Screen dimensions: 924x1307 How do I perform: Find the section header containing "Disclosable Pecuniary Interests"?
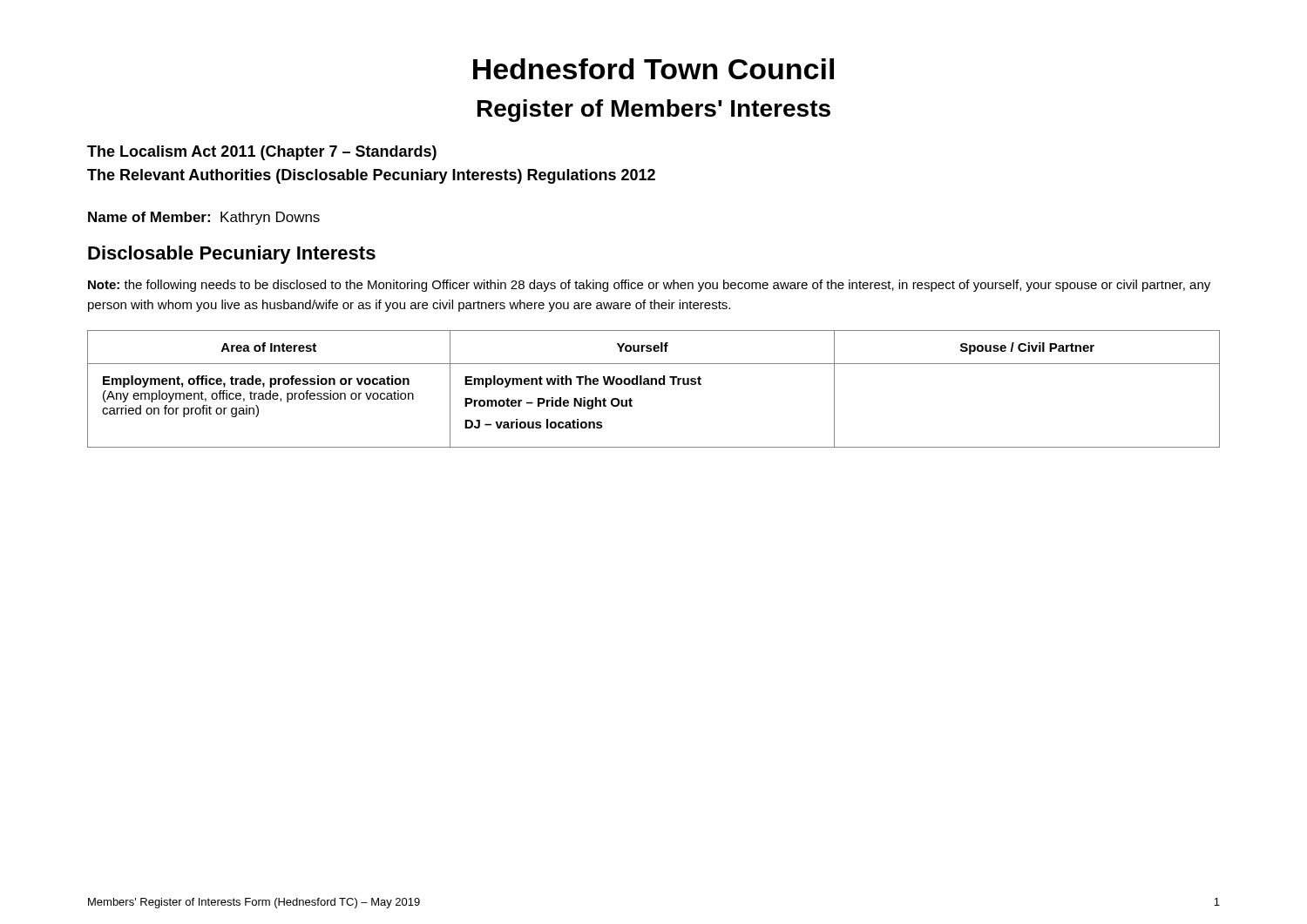point(232,253)
